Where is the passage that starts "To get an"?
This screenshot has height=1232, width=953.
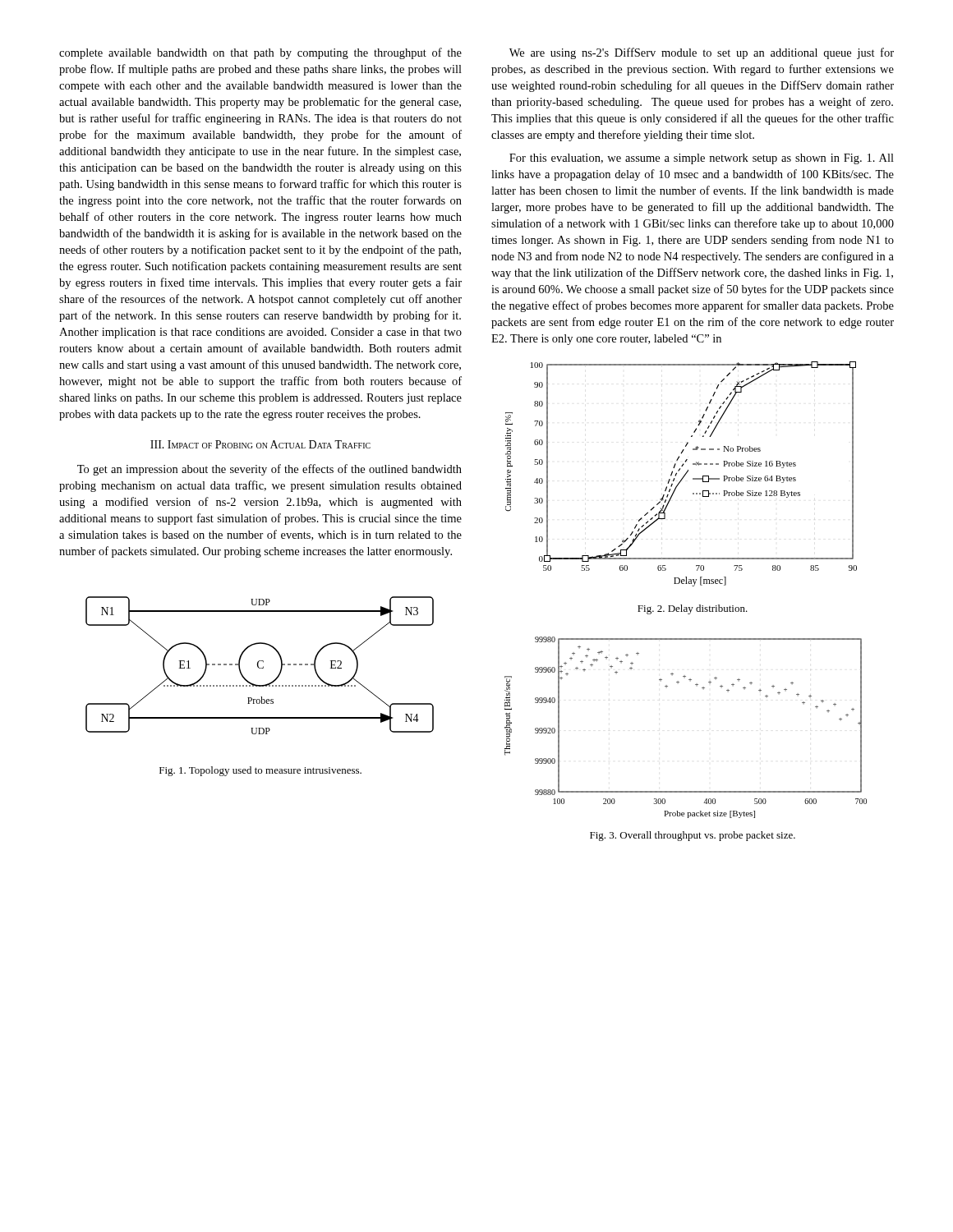pyautogui.click(x=260, y=510)
